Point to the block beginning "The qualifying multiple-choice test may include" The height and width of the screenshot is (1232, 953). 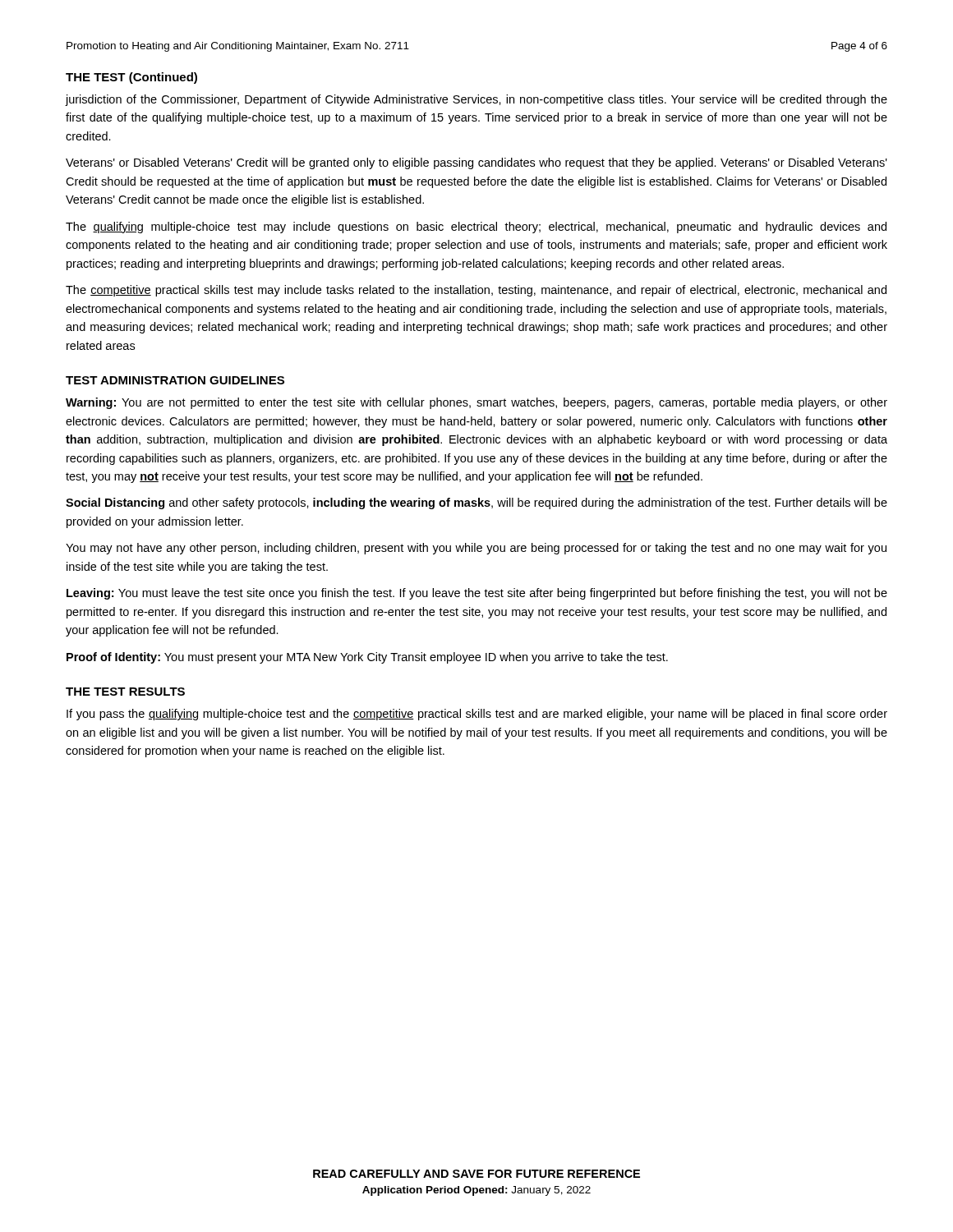point(476,245)
